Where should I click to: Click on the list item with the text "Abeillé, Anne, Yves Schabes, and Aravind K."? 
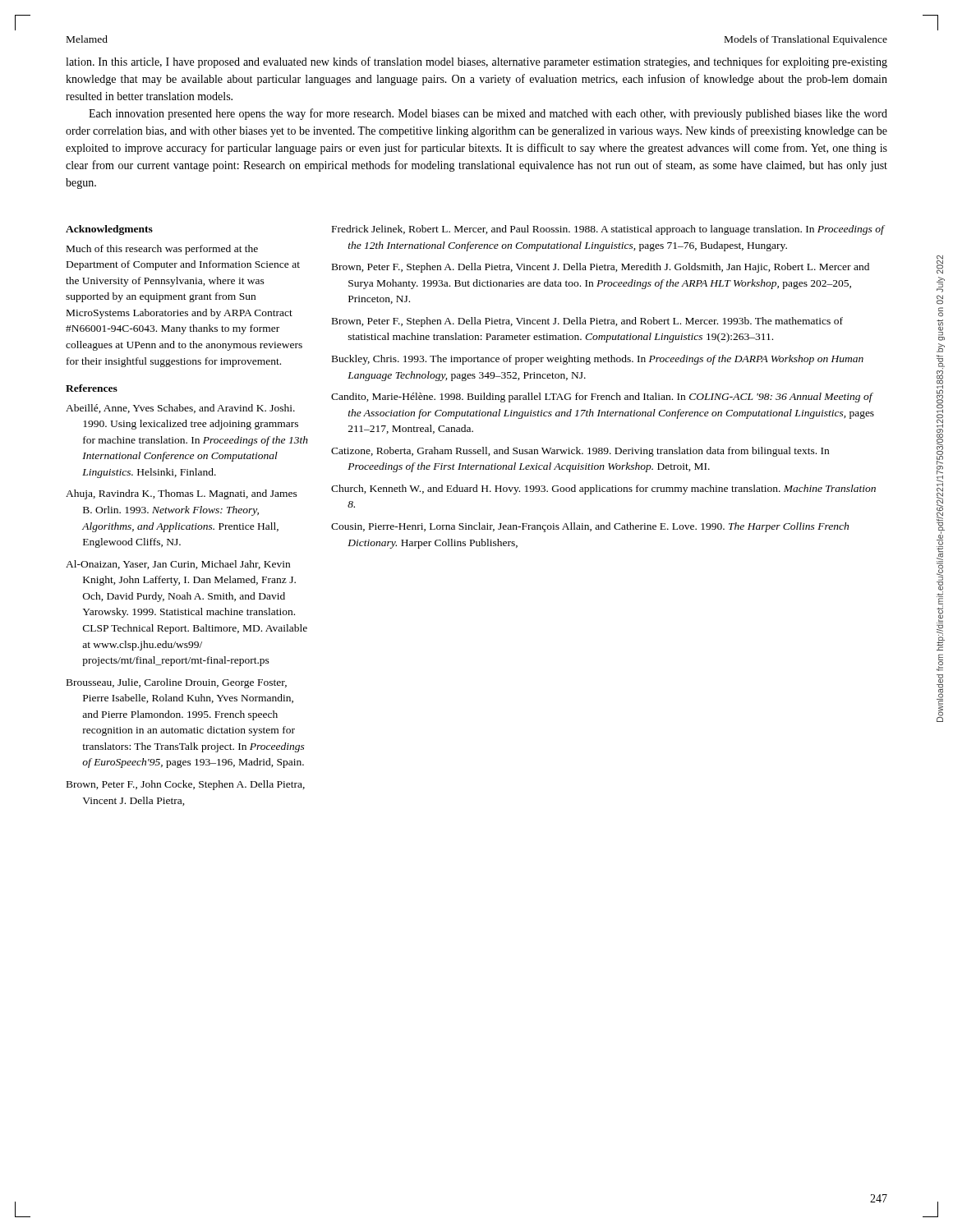tap(187, 440)
